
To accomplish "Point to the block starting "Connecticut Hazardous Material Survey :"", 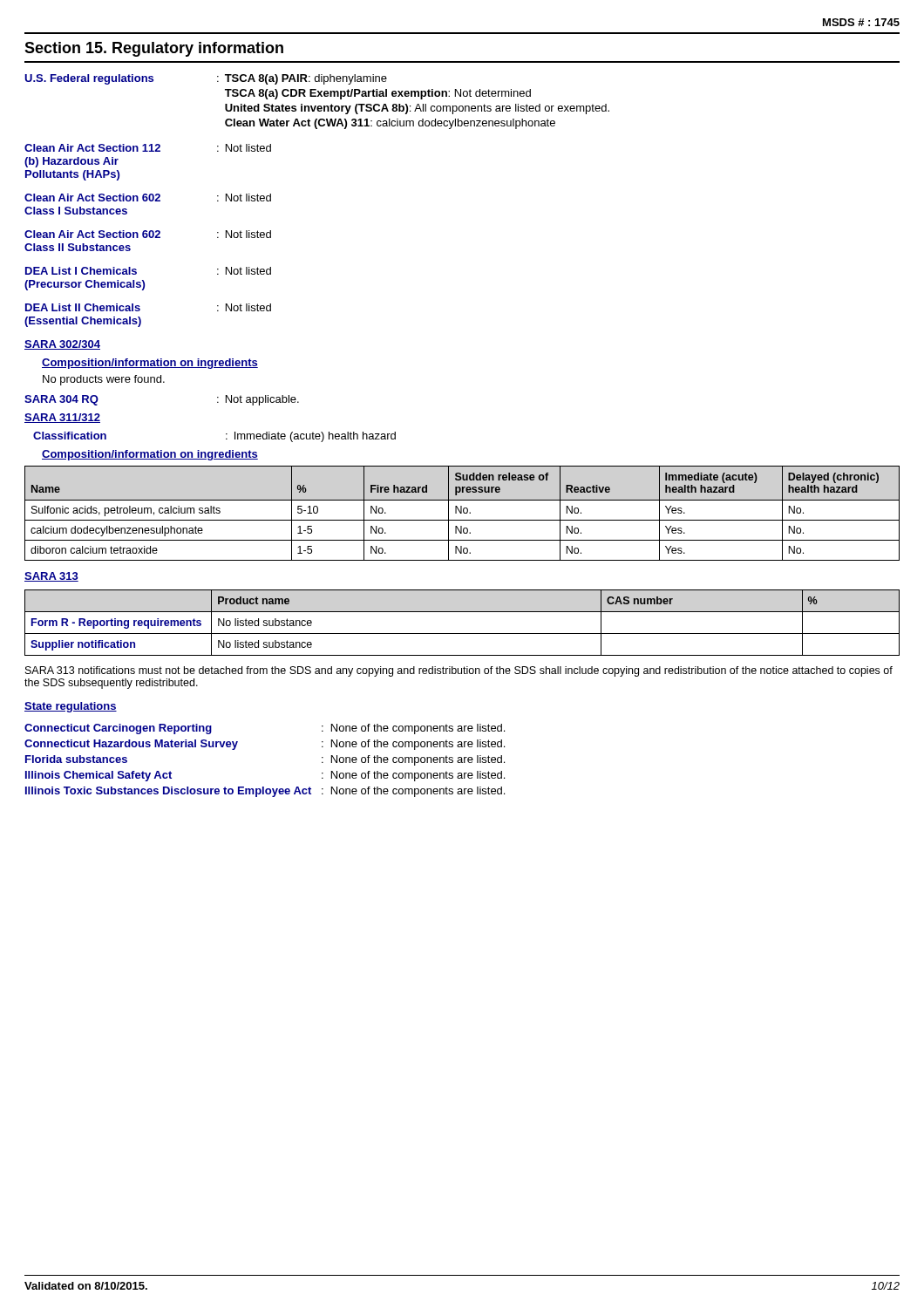I will 129,744.
